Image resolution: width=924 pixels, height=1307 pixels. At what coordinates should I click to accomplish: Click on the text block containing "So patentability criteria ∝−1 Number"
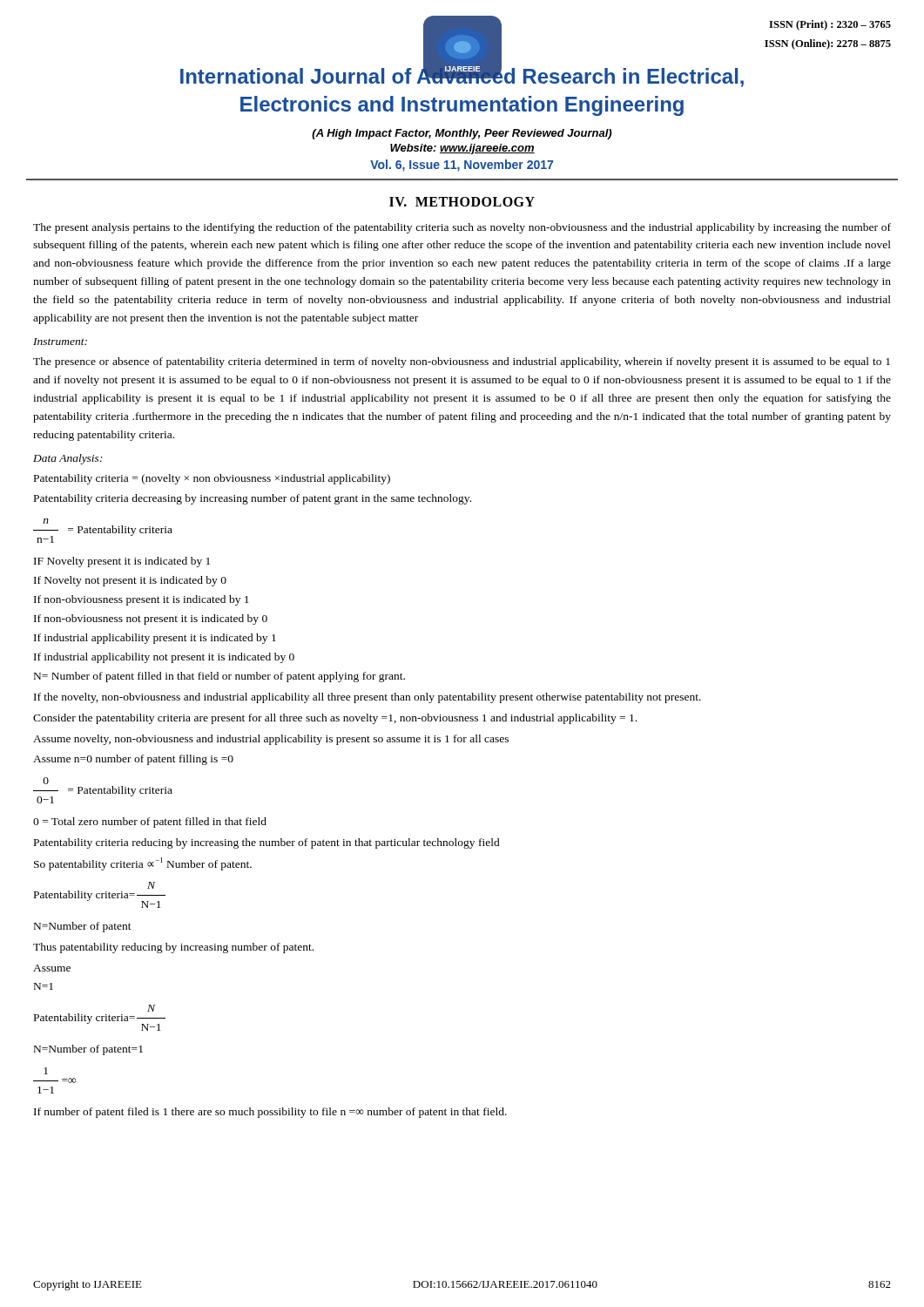(143, 863)
